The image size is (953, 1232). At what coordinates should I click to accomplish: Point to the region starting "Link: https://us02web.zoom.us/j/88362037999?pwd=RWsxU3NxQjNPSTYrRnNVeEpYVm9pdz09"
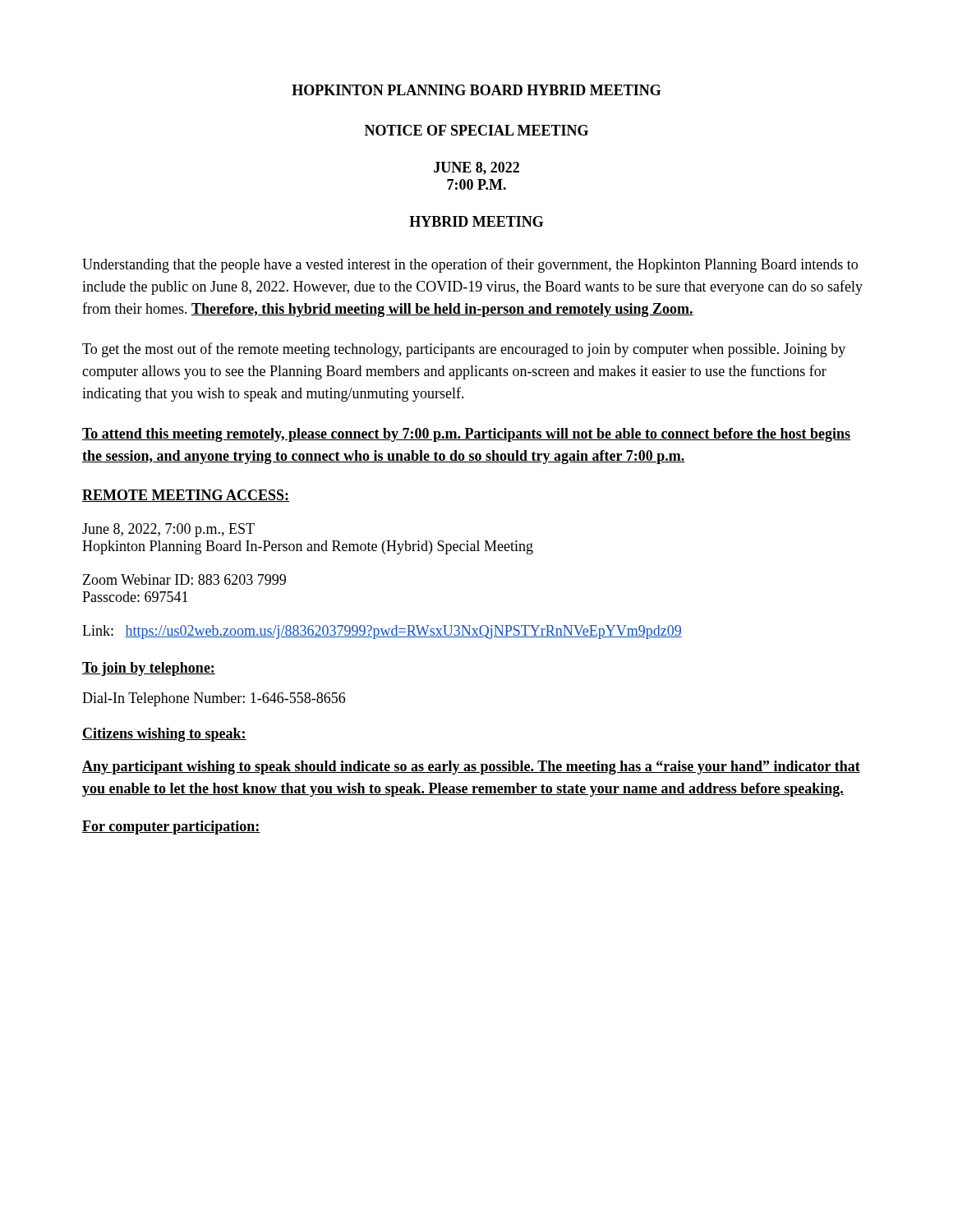point(382,631)
